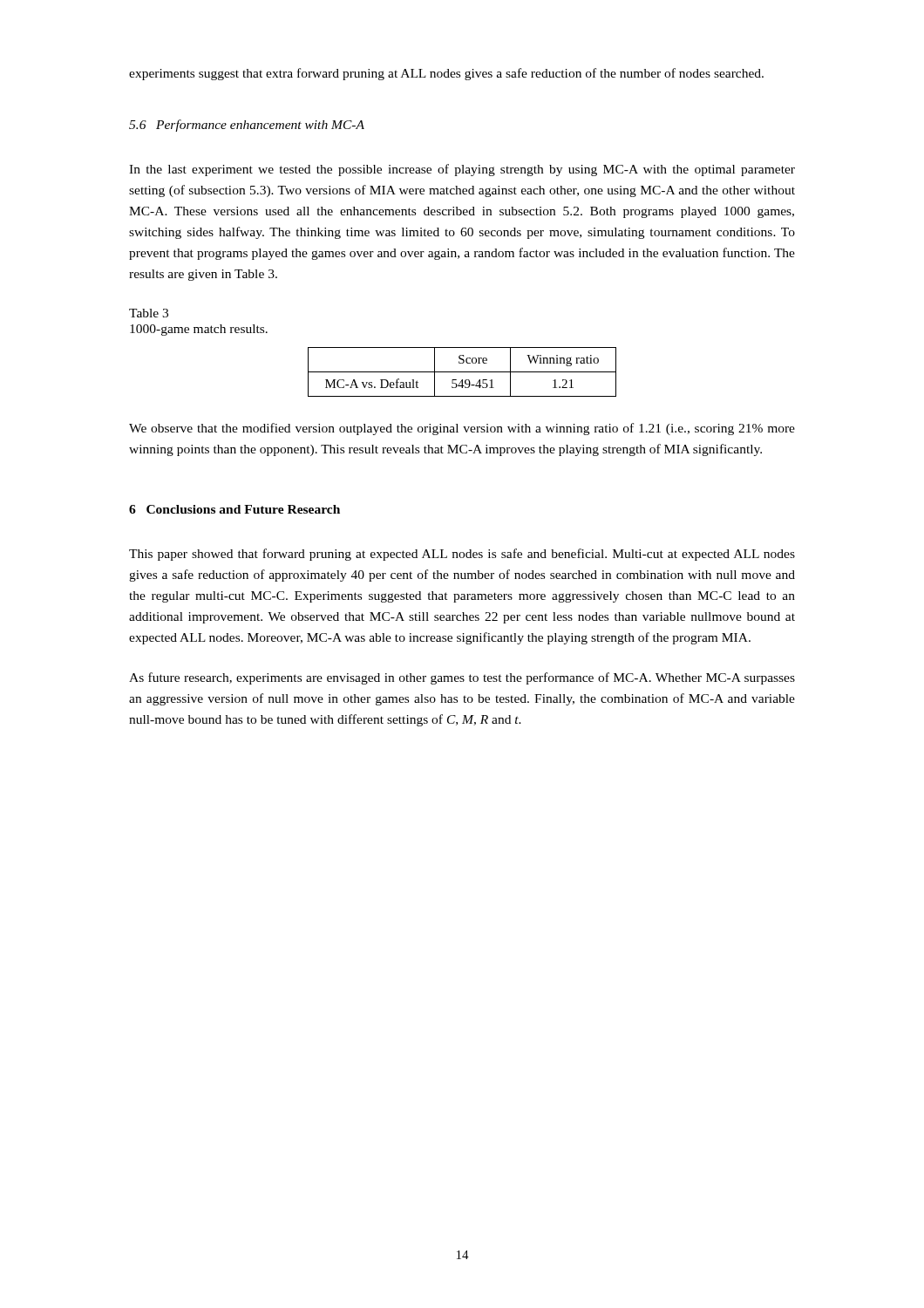Click on the section header with the text "6 Conclusions and Future Research"

point(235,509)
